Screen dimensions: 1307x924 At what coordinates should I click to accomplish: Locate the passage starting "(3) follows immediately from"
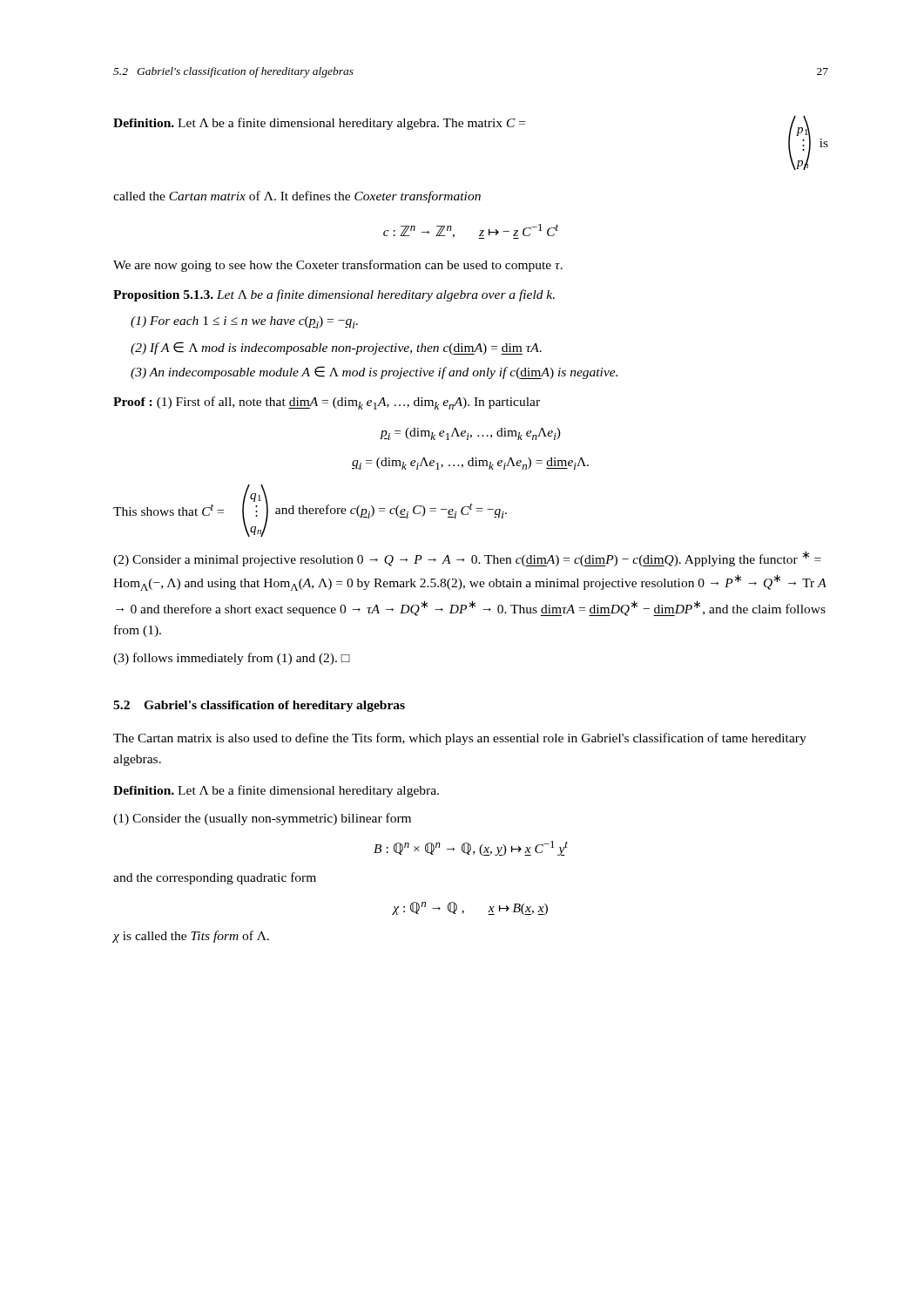(231, 658)
